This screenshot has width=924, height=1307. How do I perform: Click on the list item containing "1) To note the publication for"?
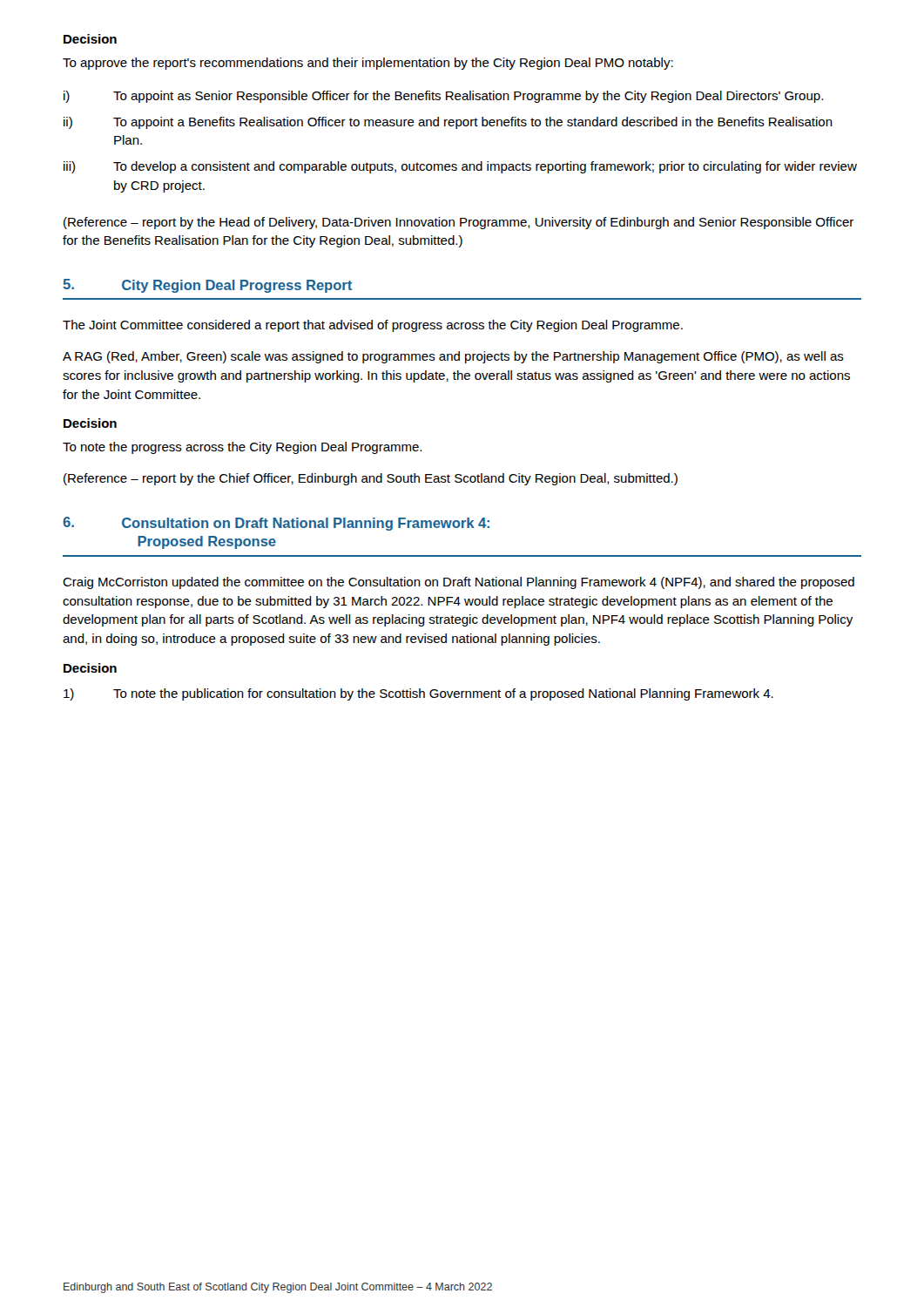pos(462,695)
